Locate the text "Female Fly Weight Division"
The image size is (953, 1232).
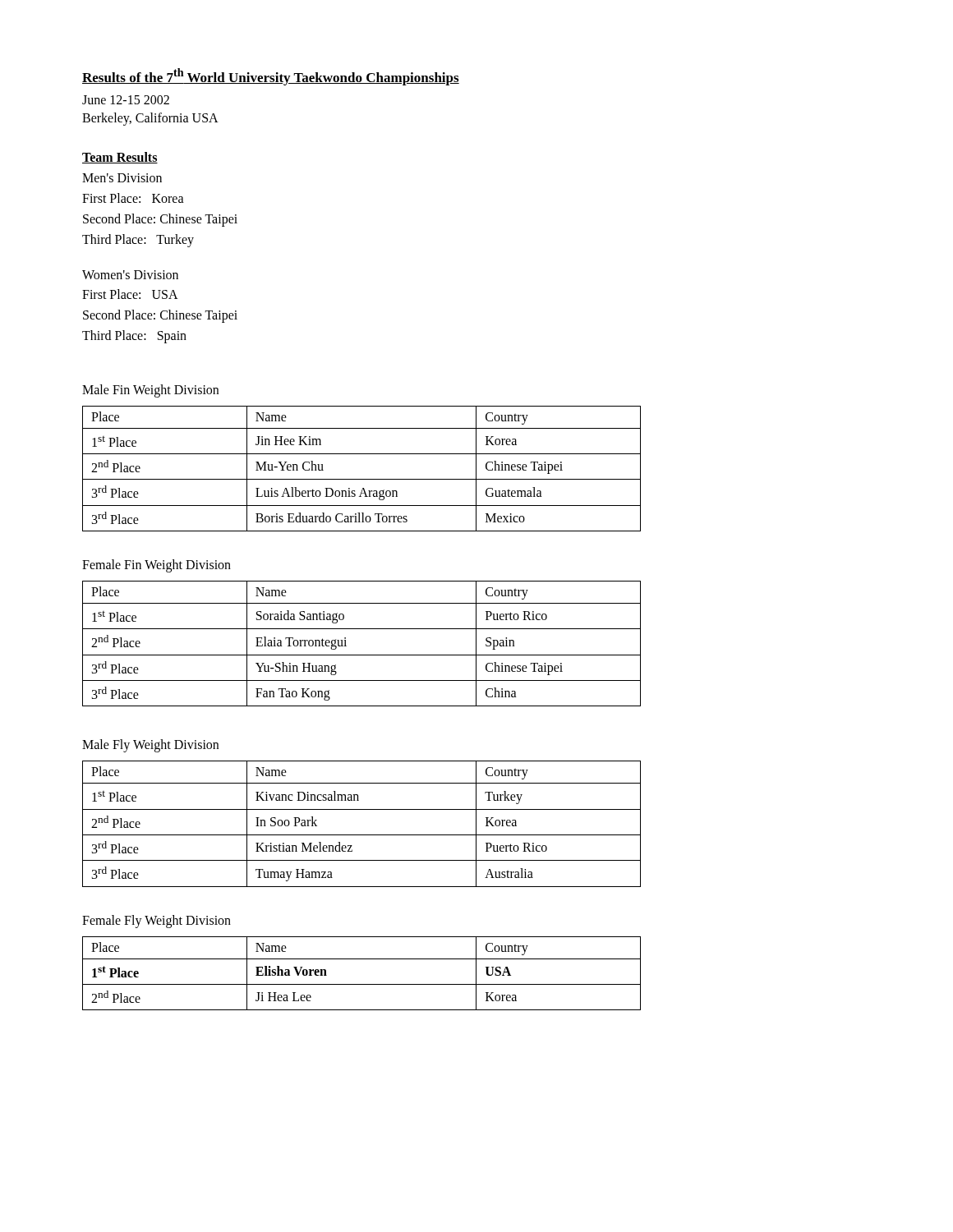point(157,920)
